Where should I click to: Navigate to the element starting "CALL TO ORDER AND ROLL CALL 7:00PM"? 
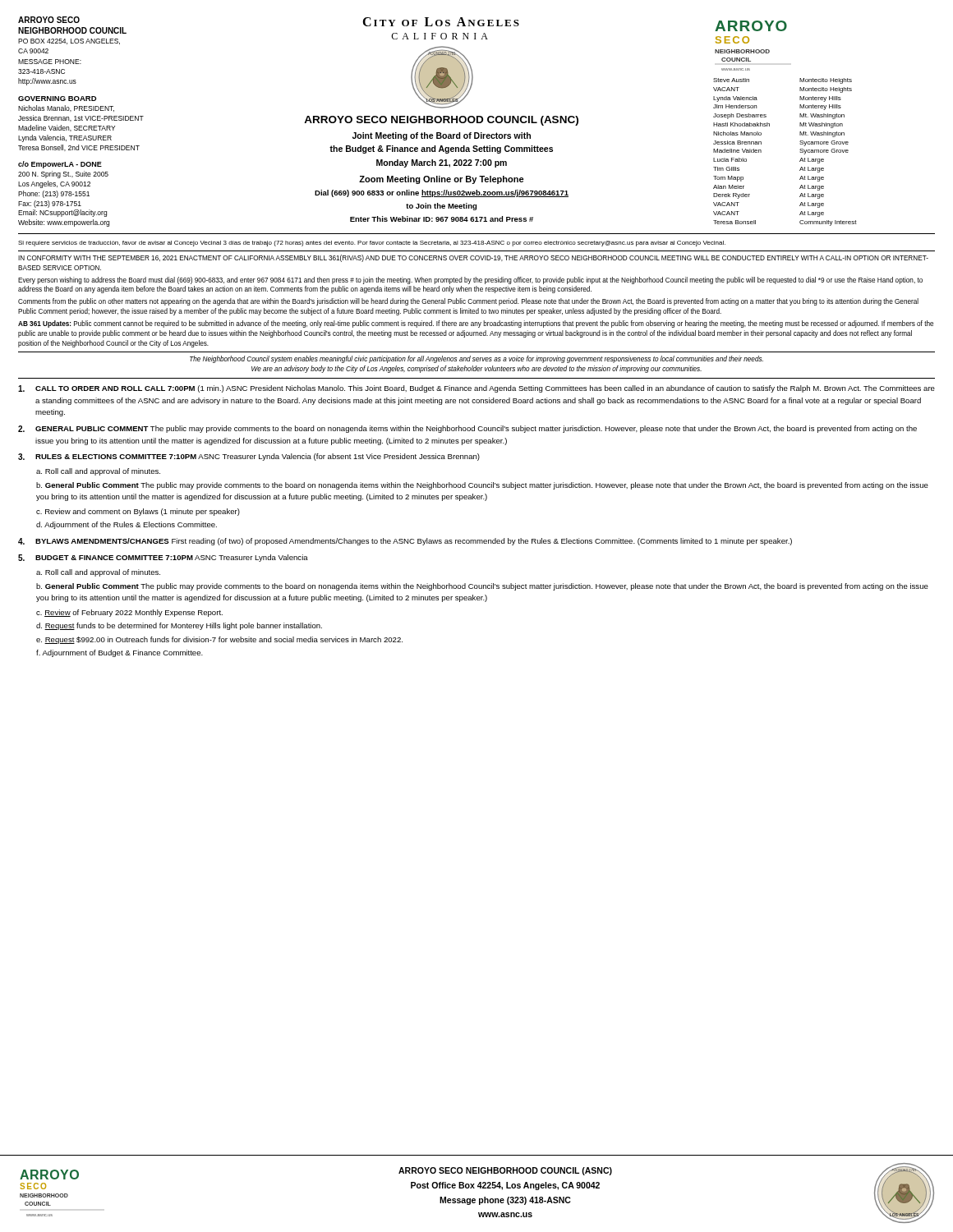(x=476, y=401)
